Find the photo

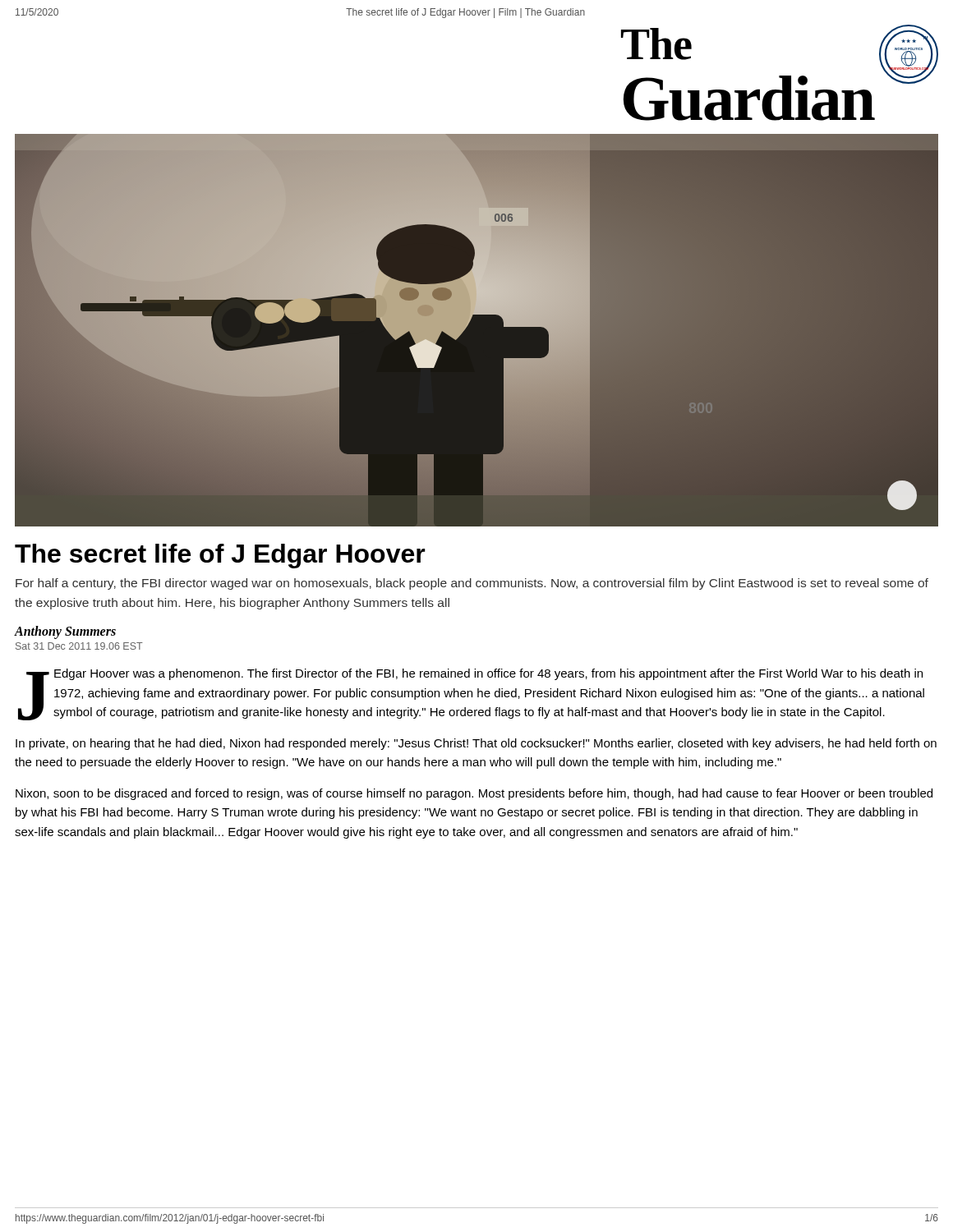pos(476,330)
